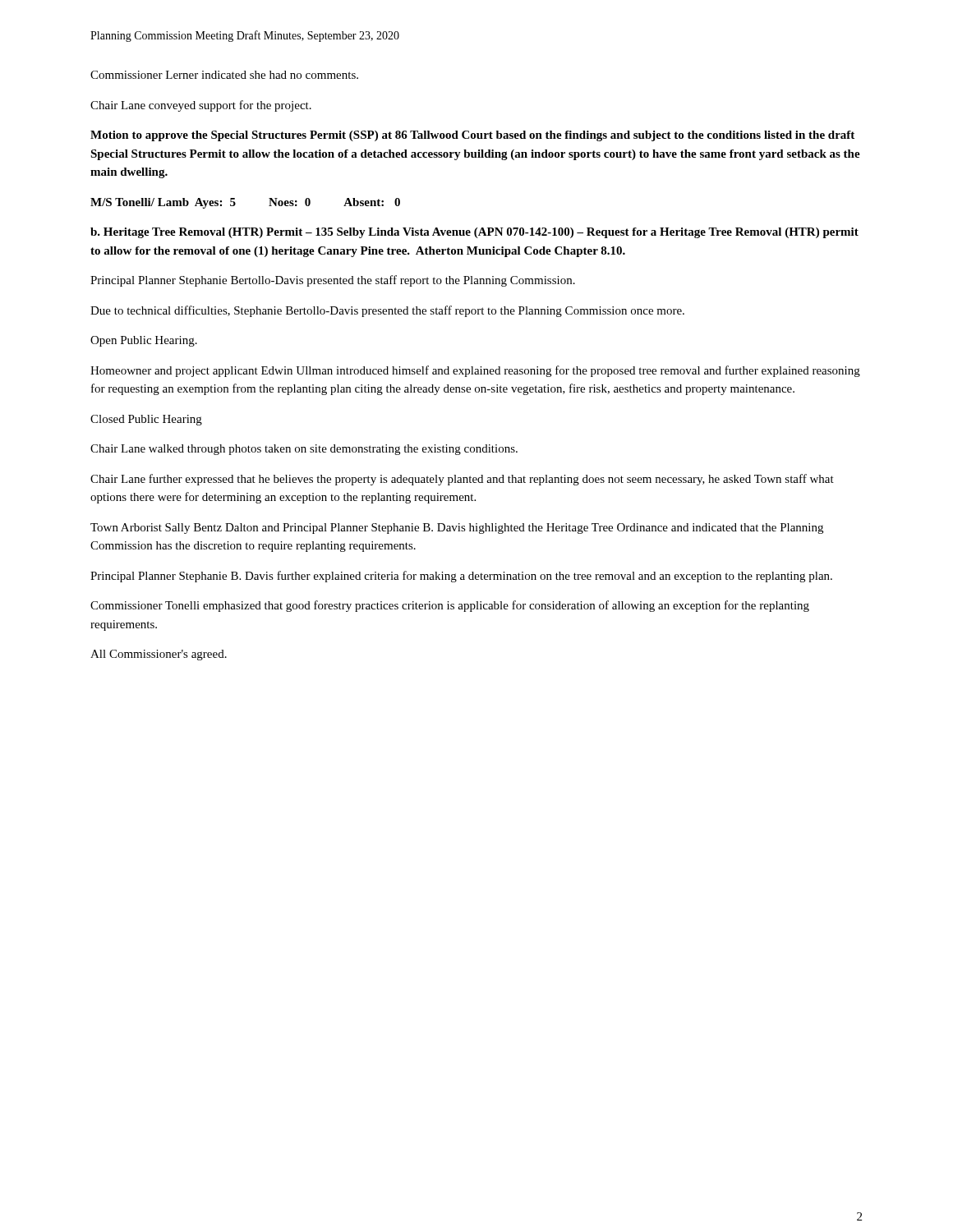Locate the text containing "Open Public Hearing."
This screenshot has width=953, height=1232.
tap(144, 340)
